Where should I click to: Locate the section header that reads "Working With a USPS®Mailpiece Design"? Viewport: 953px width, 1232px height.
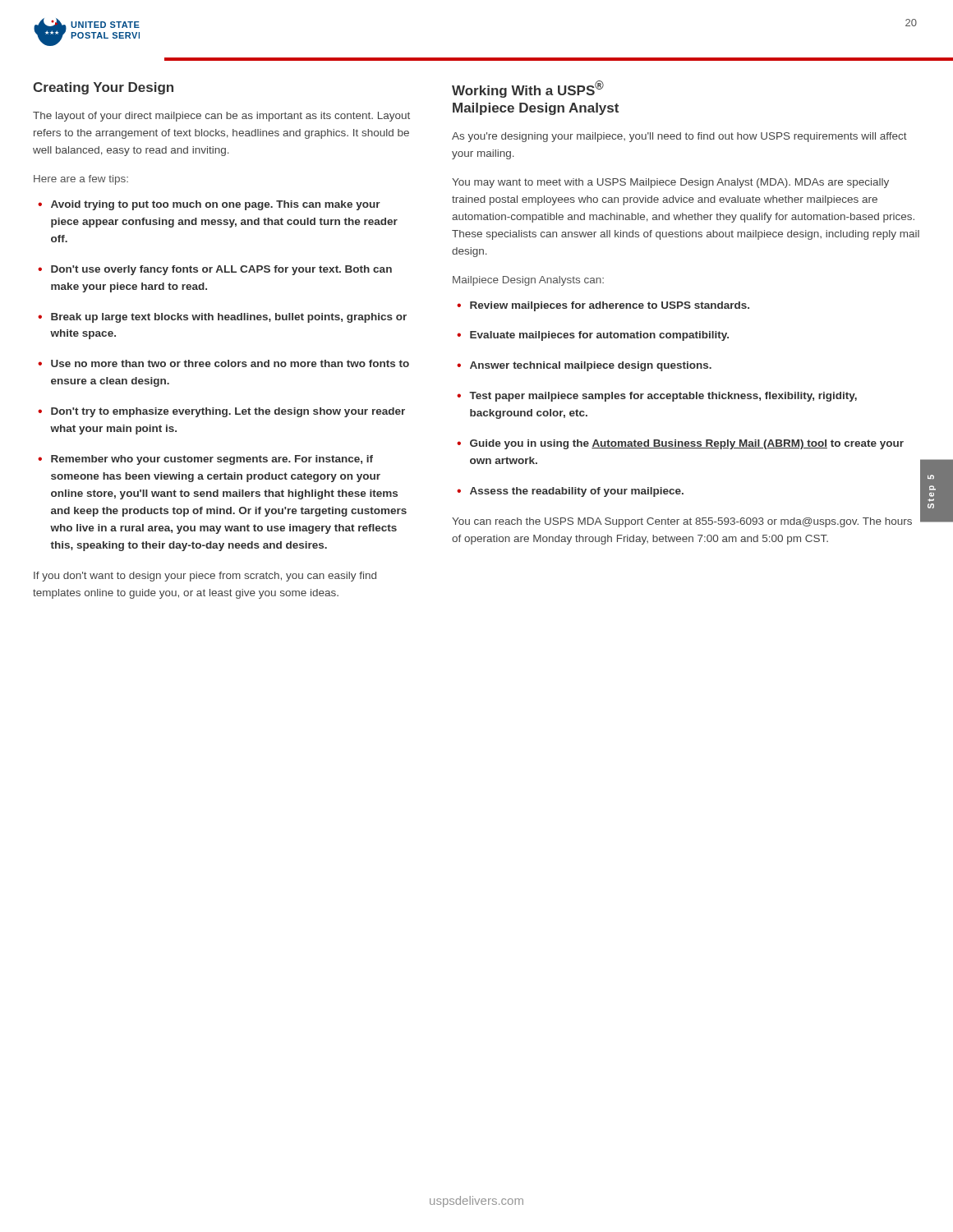coord(528,89)
